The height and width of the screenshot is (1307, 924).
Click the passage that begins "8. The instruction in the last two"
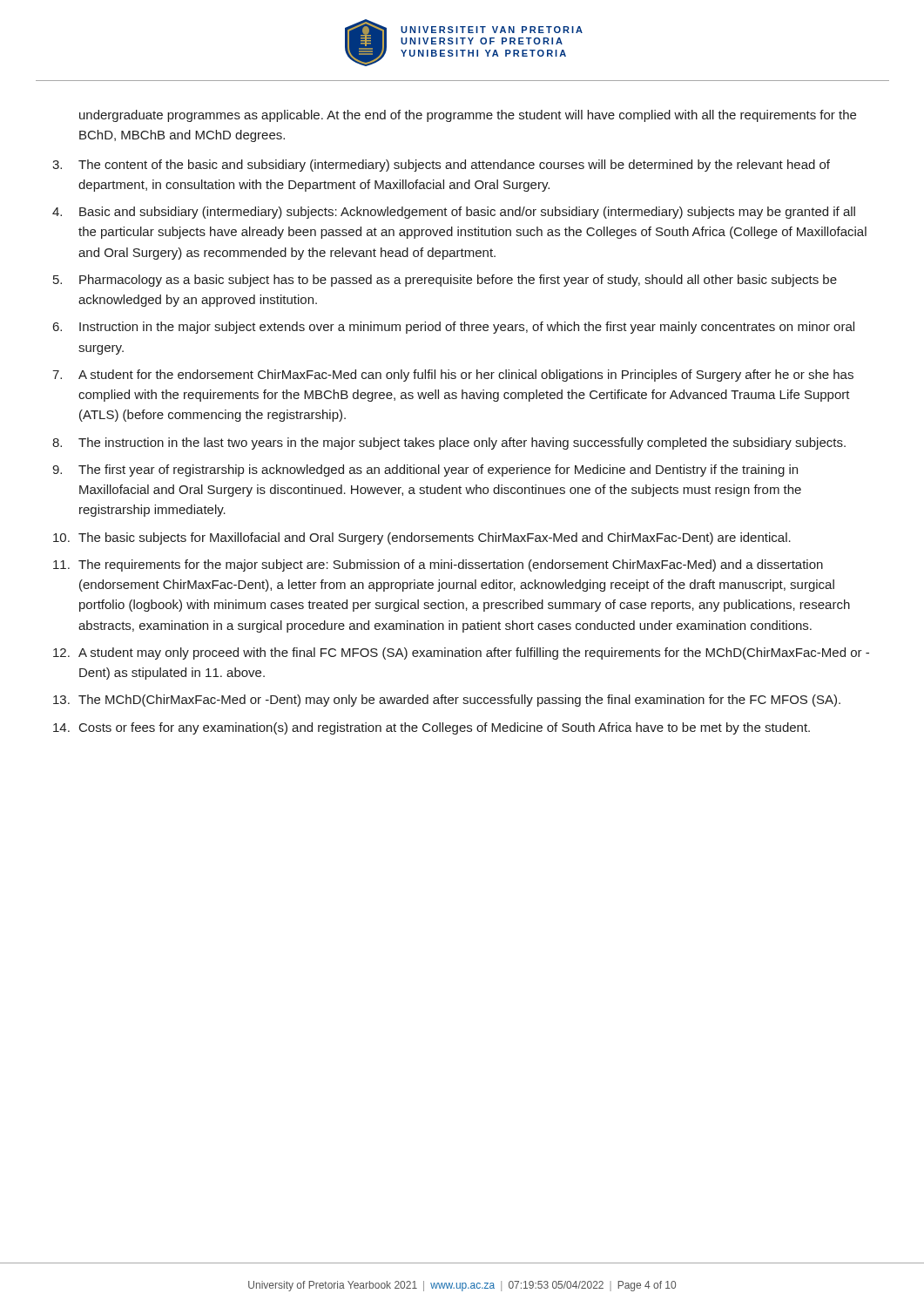point(462,442)
